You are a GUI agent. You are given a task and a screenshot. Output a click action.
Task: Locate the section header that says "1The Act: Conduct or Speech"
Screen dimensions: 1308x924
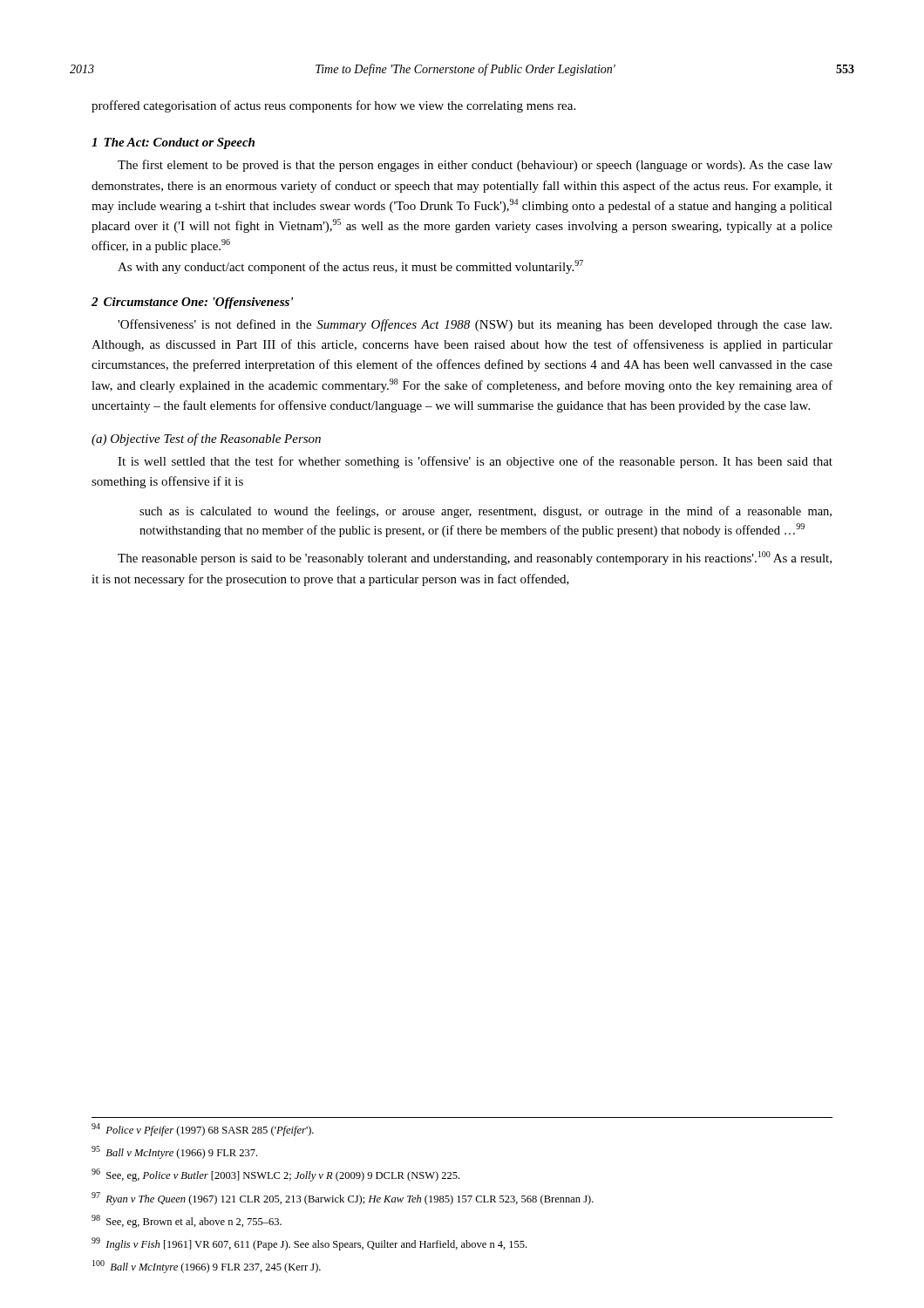coord(173,143)
